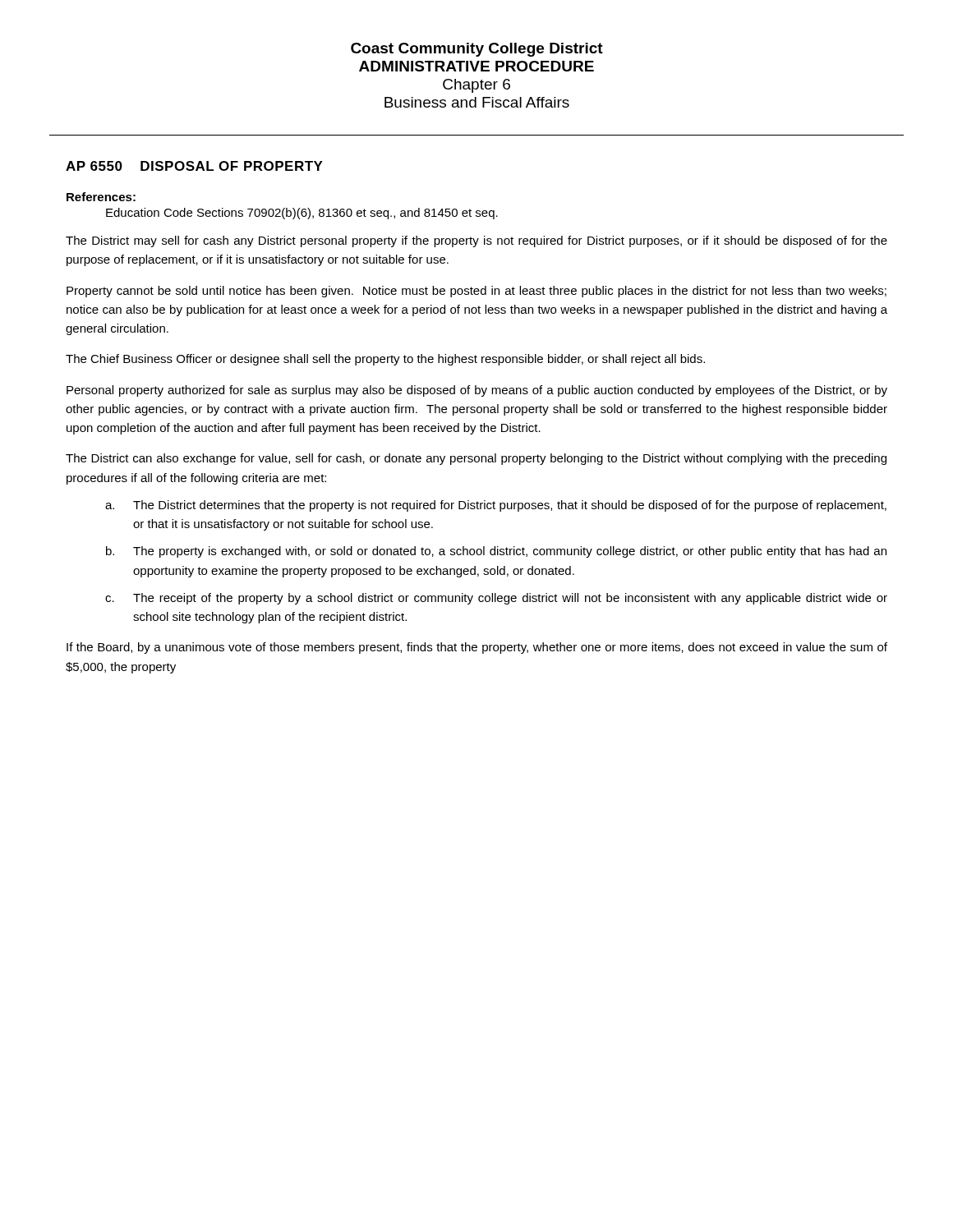
Task: Find the text block with the text "Education Code Sections 70902(b)(6),"
Action: pyautogui.click(x=302, y=212)
